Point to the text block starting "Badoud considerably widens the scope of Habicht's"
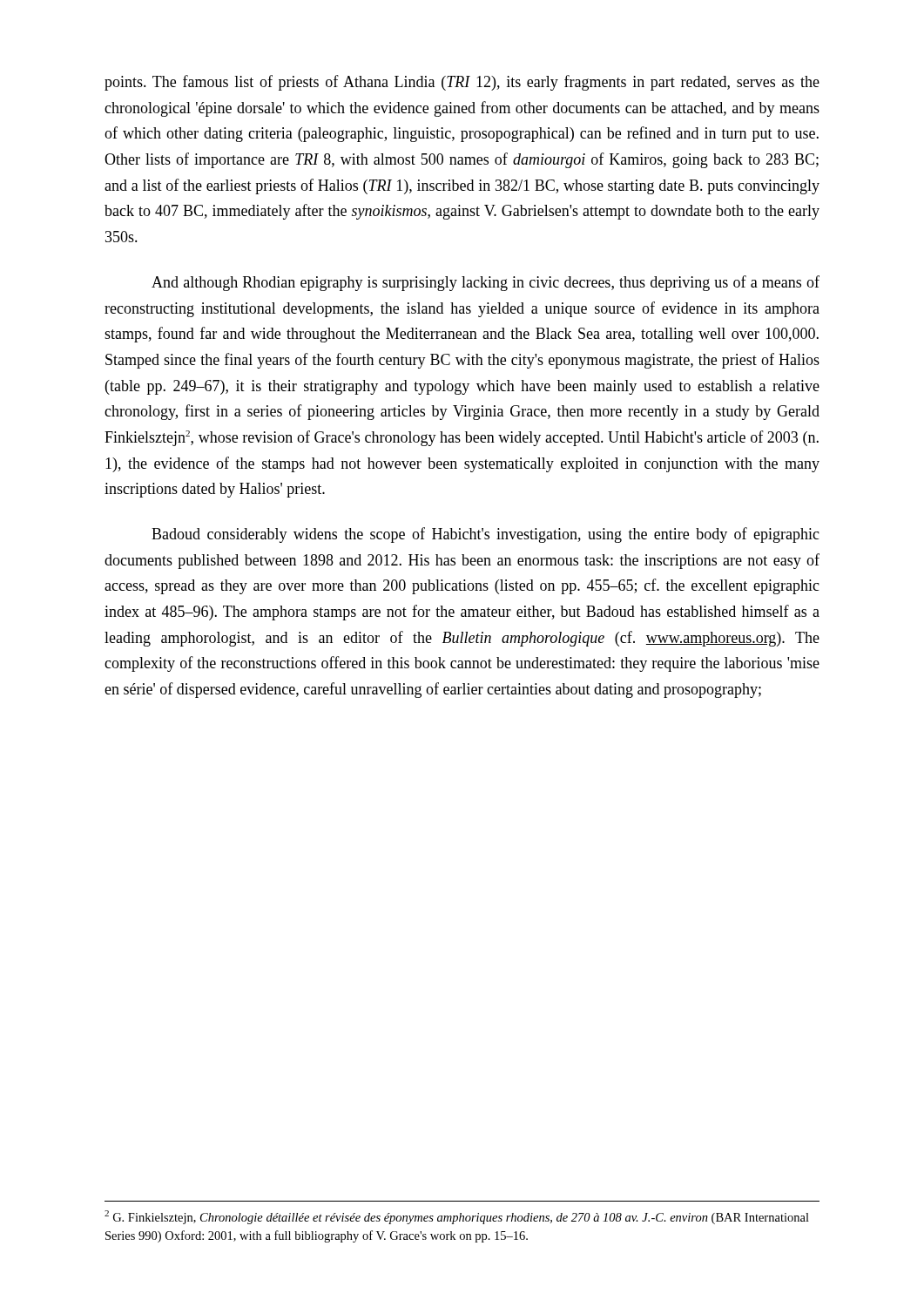The image size is (924, 1307). [462, 612]
